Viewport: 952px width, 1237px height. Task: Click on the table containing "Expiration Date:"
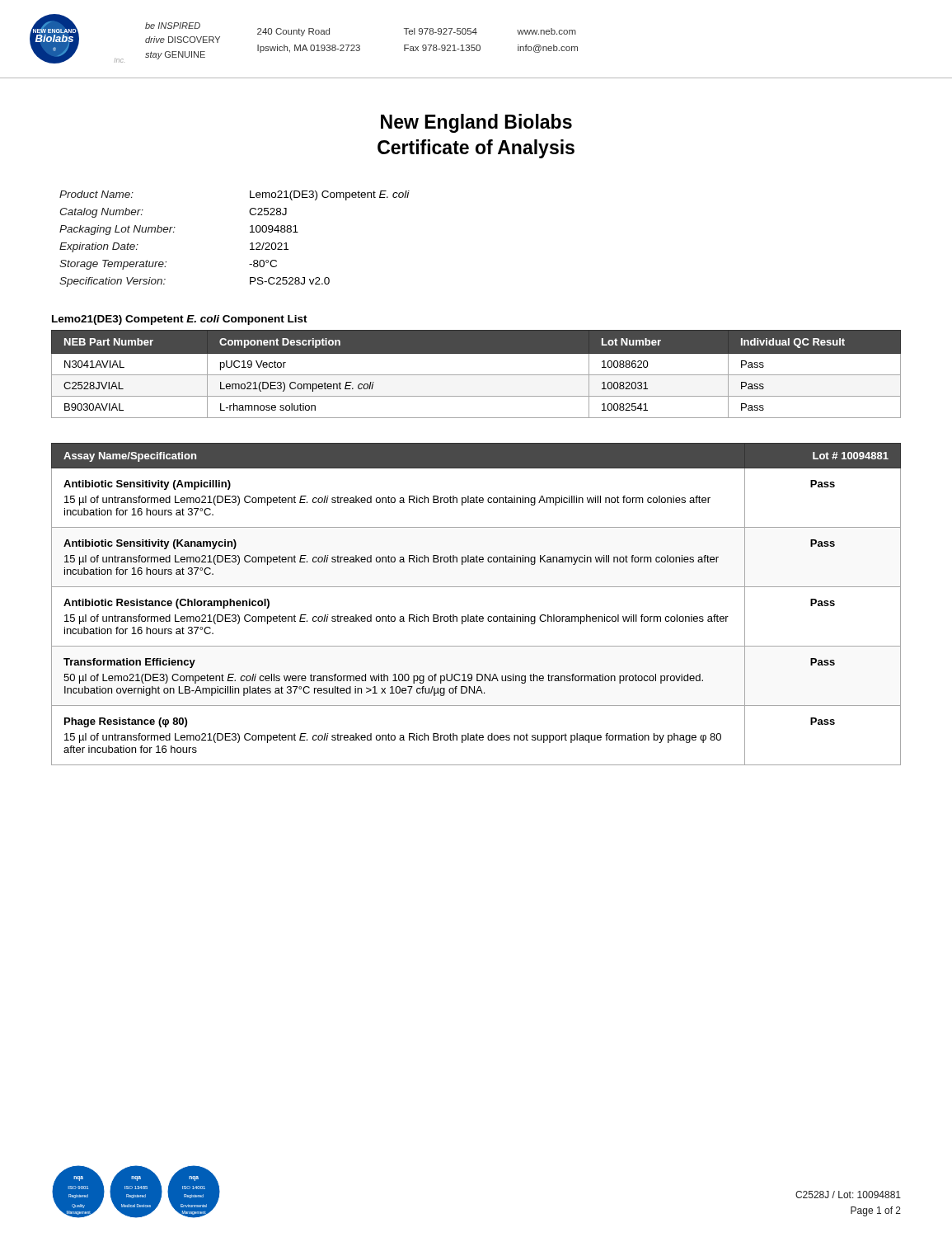[x=476, y=238]
